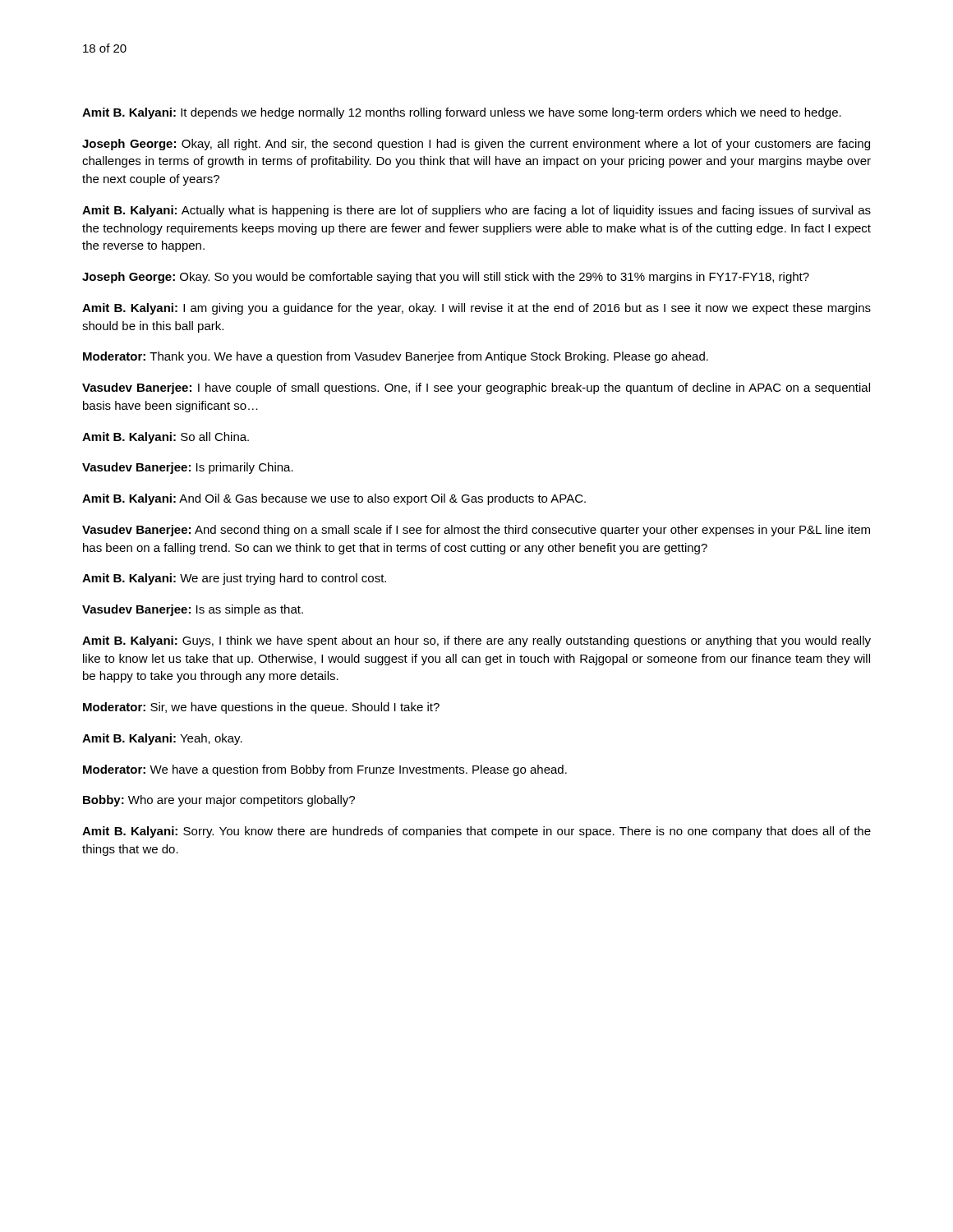Select the passage starting "Amit B. Kalyani: Actually"
953x1232 pixels.
tap(476, 227)
